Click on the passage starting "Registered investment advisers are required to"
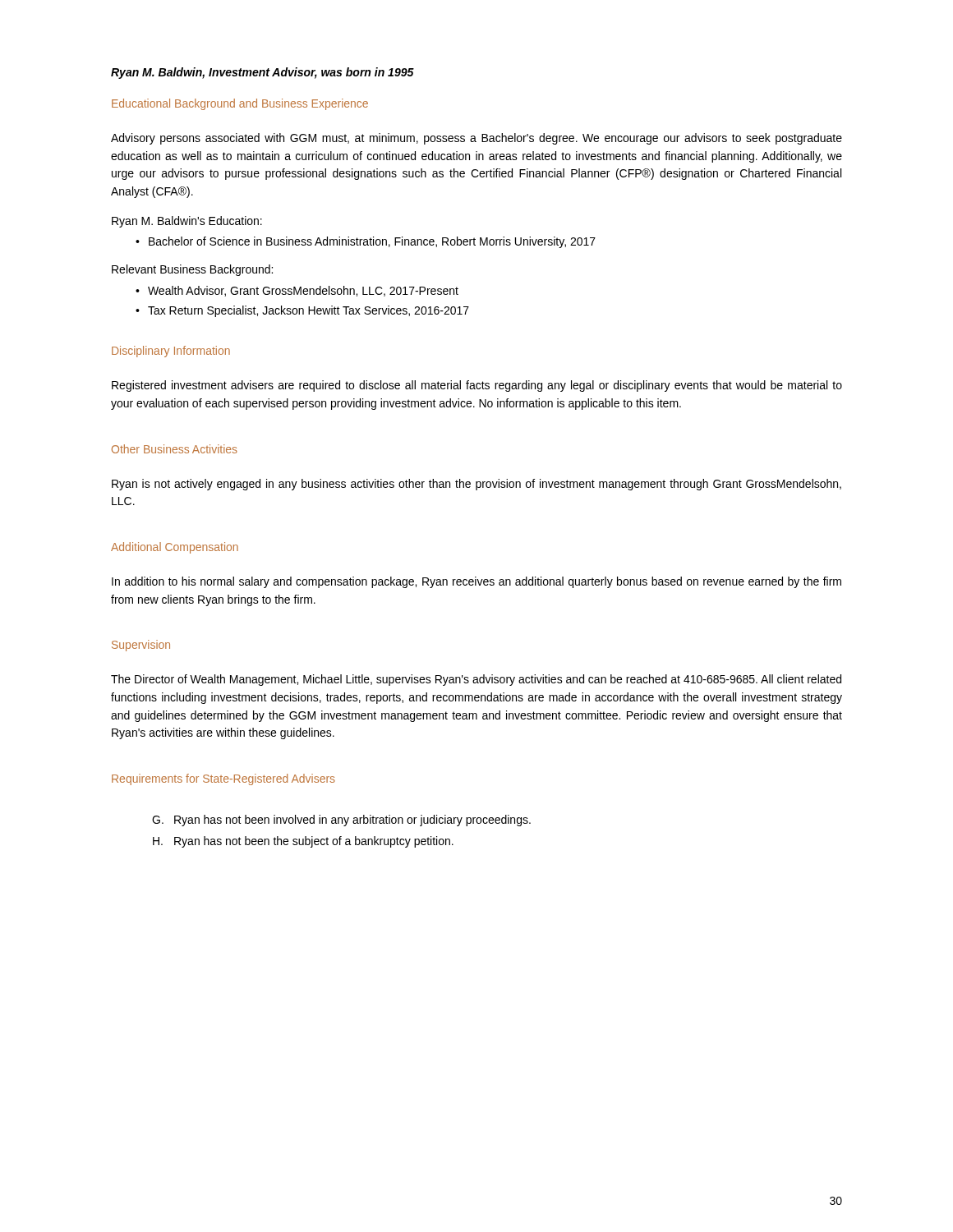 point(476,394)
